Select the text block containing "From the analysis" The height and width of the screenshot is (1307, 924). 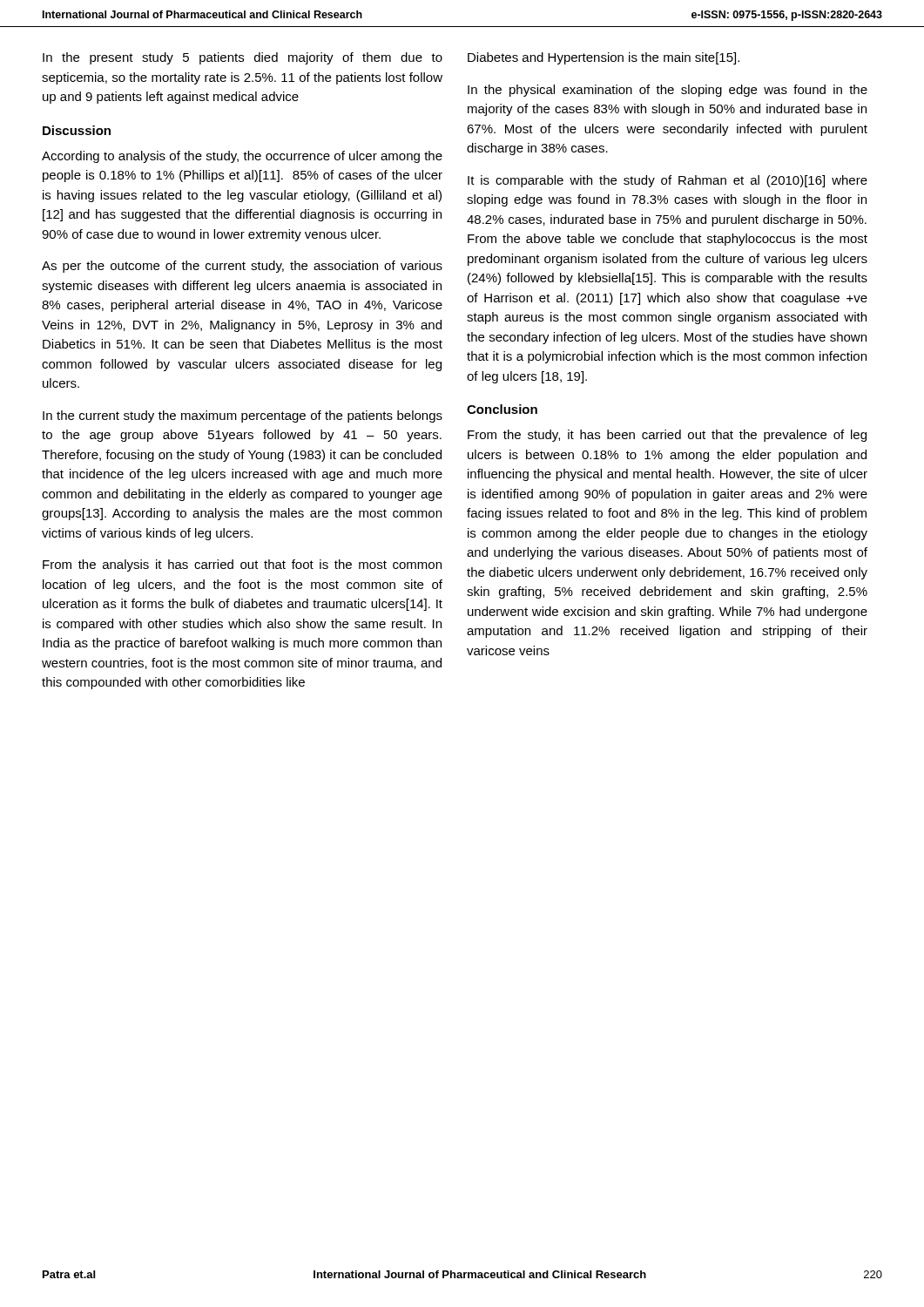click(x=242, y=623)
